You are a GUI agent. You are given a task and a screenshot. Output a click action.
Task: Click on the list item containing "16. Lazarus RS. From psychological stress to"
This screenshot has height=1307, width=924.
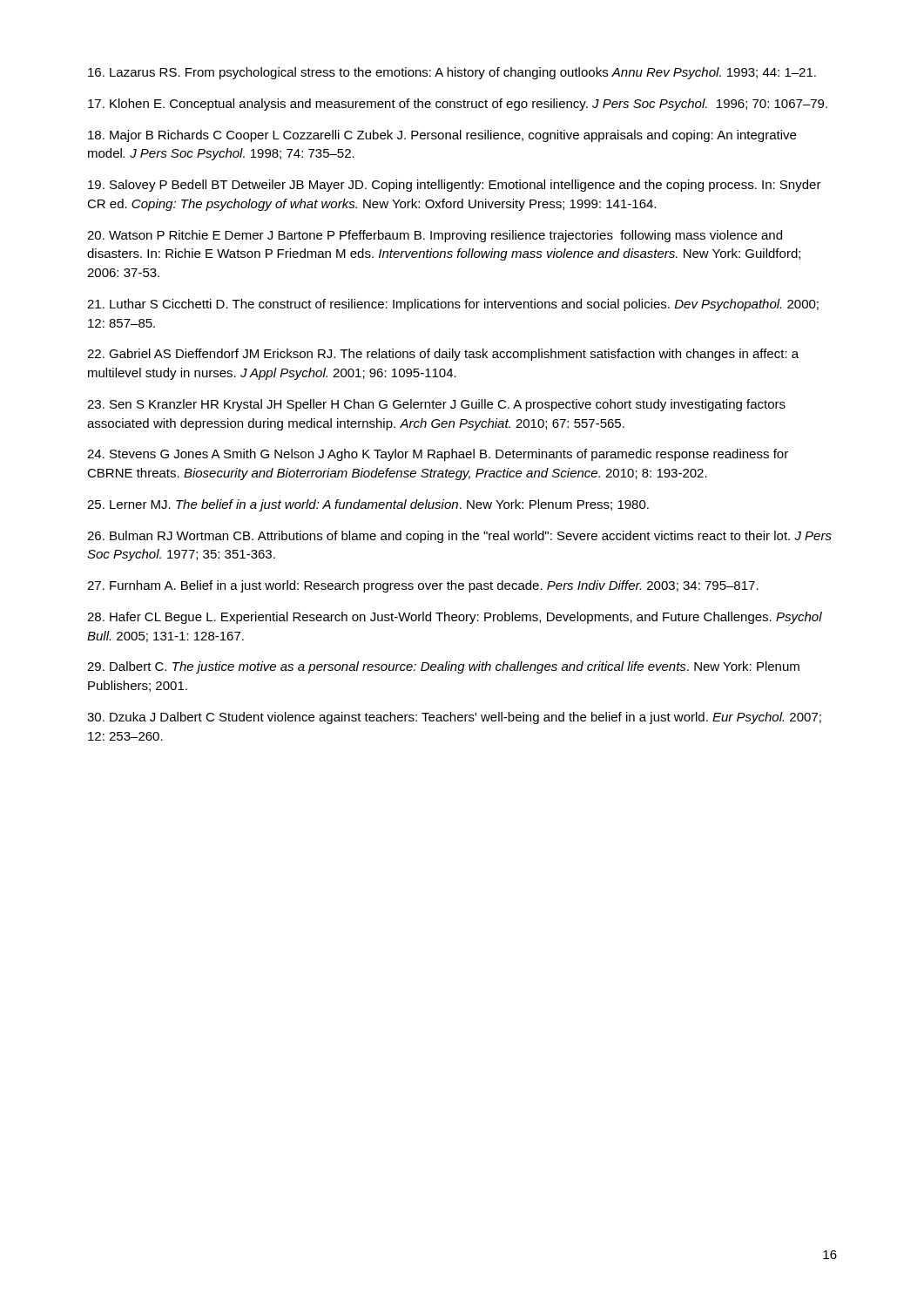point(452,72)
